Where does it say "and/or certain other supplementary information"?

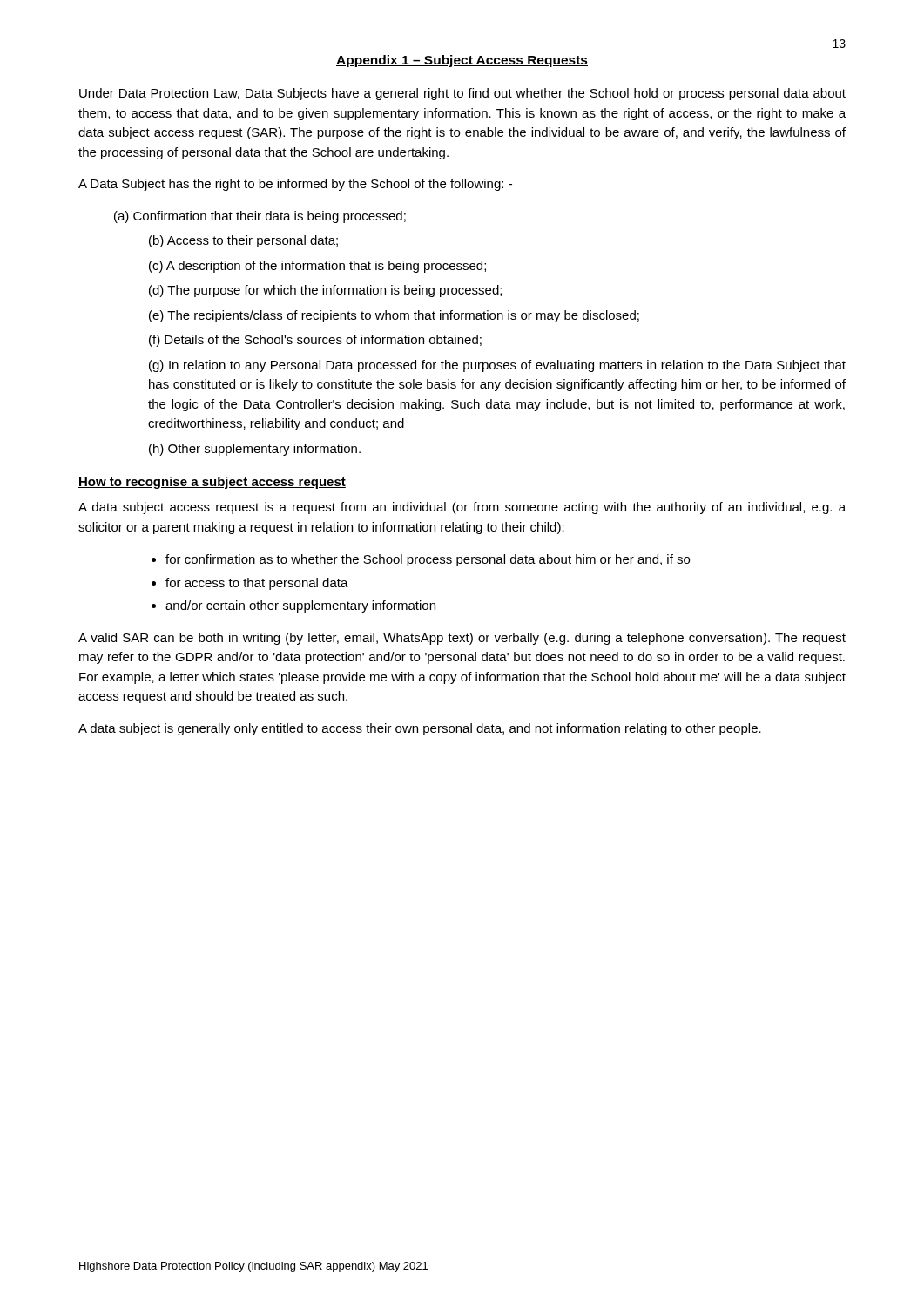(301, 605)
